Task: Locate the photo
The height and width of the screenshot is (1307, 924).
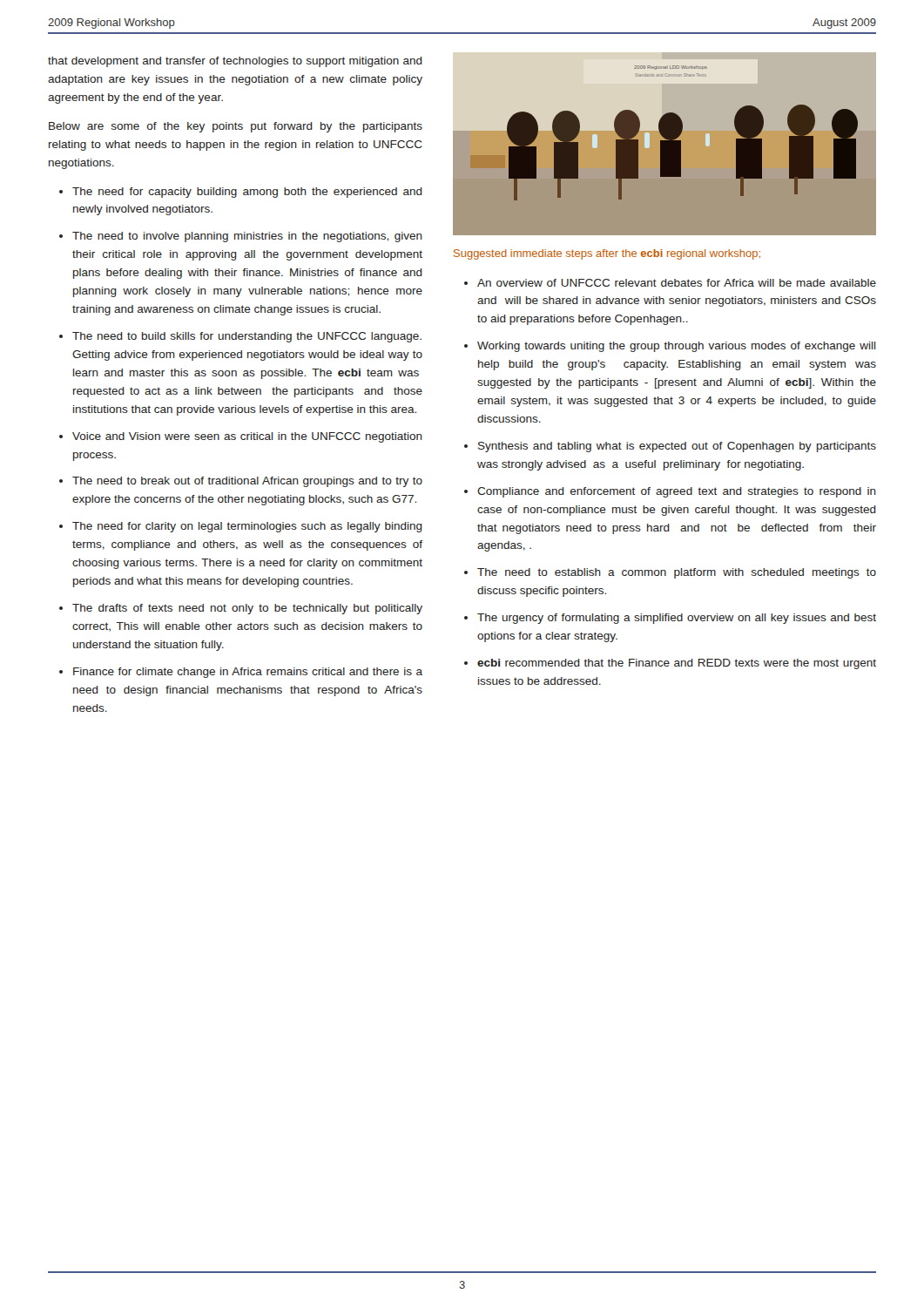Action: tap(664, 145)
